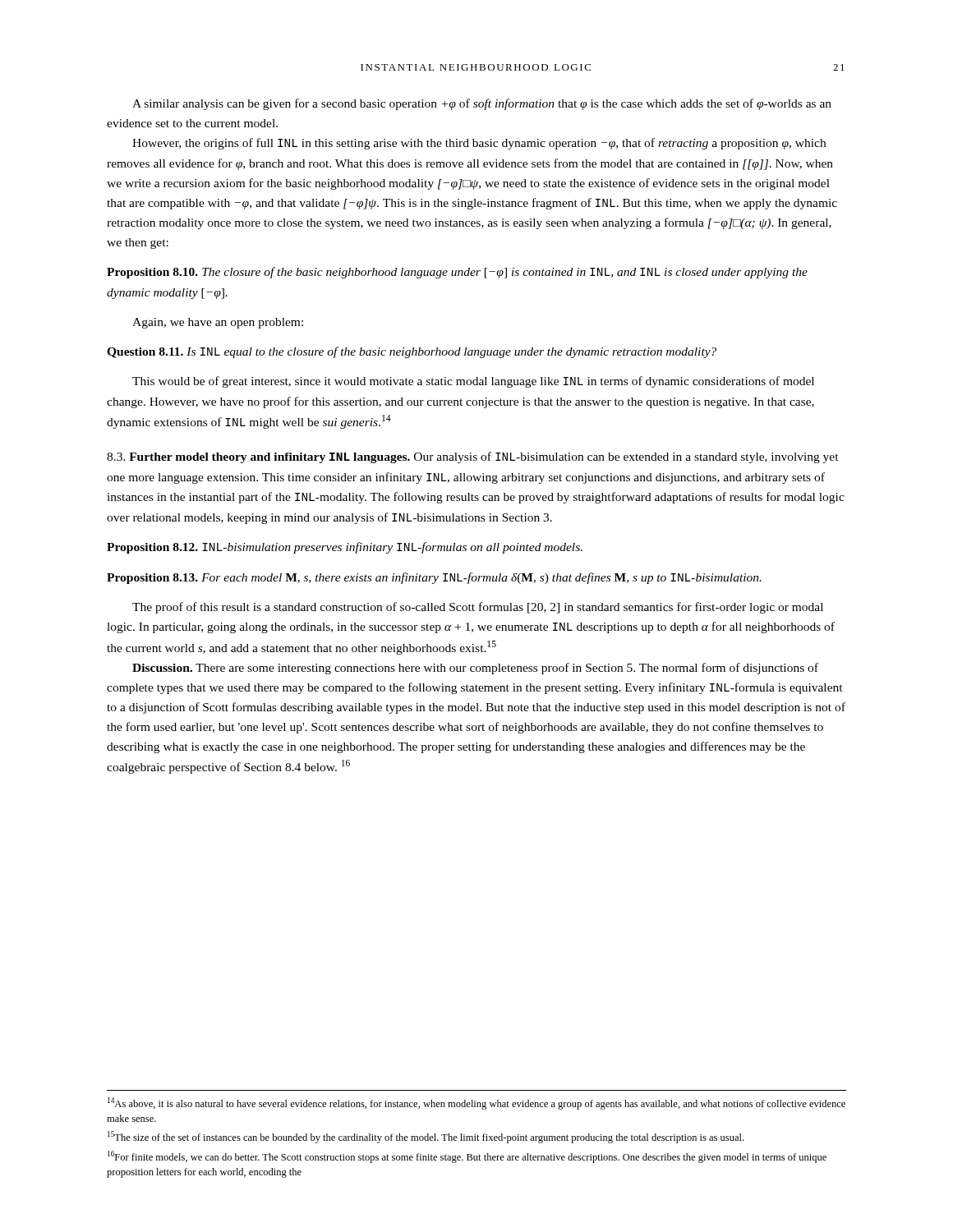Find the block on this page that starts "Proposition 8.13. For each model"
This screenshot has height=1232, width=953.
click(x=476, y=577)
